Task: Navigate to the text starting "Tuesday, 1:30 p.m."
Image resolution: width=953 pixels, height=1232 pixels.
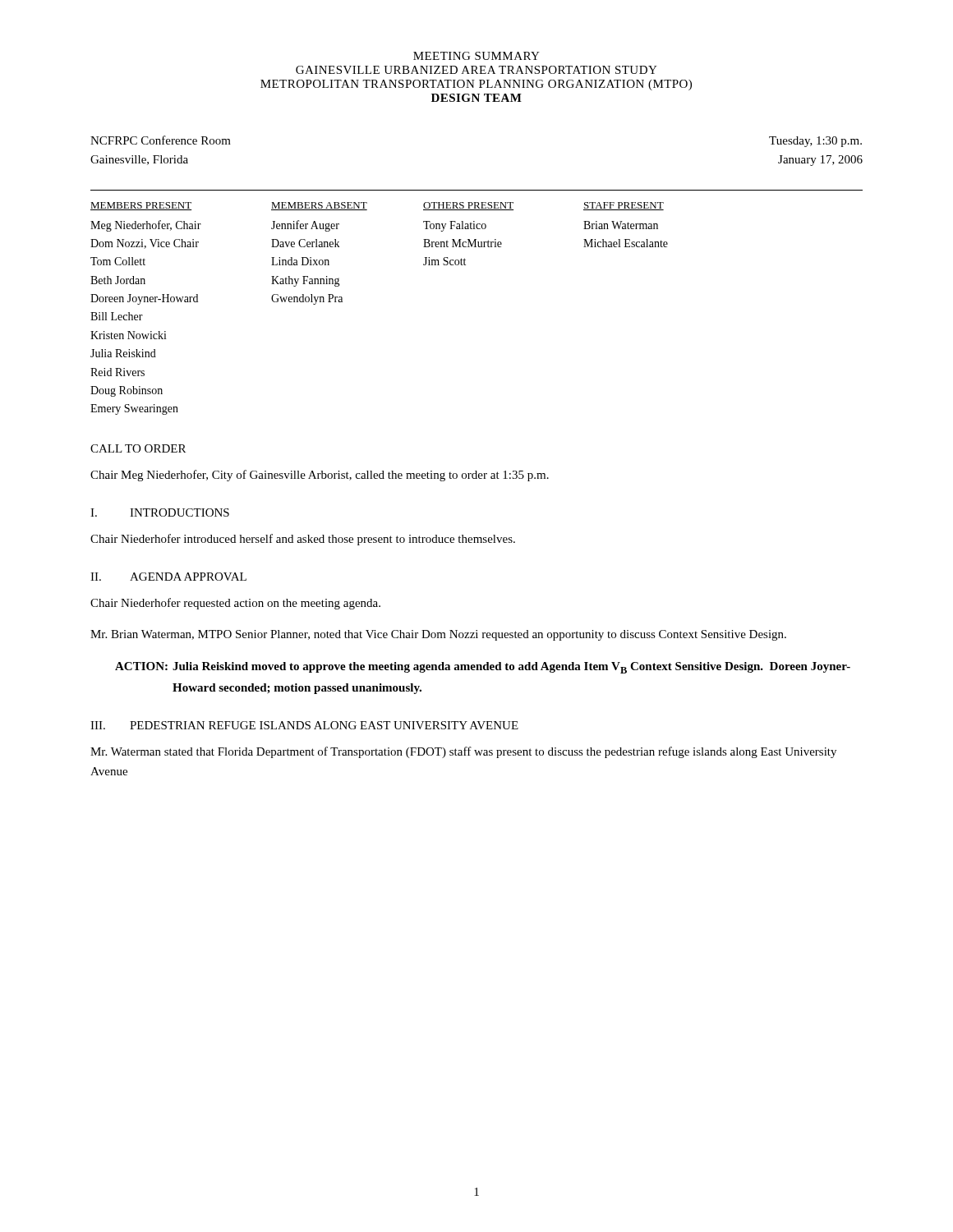Action: click(x=816, y=150)
